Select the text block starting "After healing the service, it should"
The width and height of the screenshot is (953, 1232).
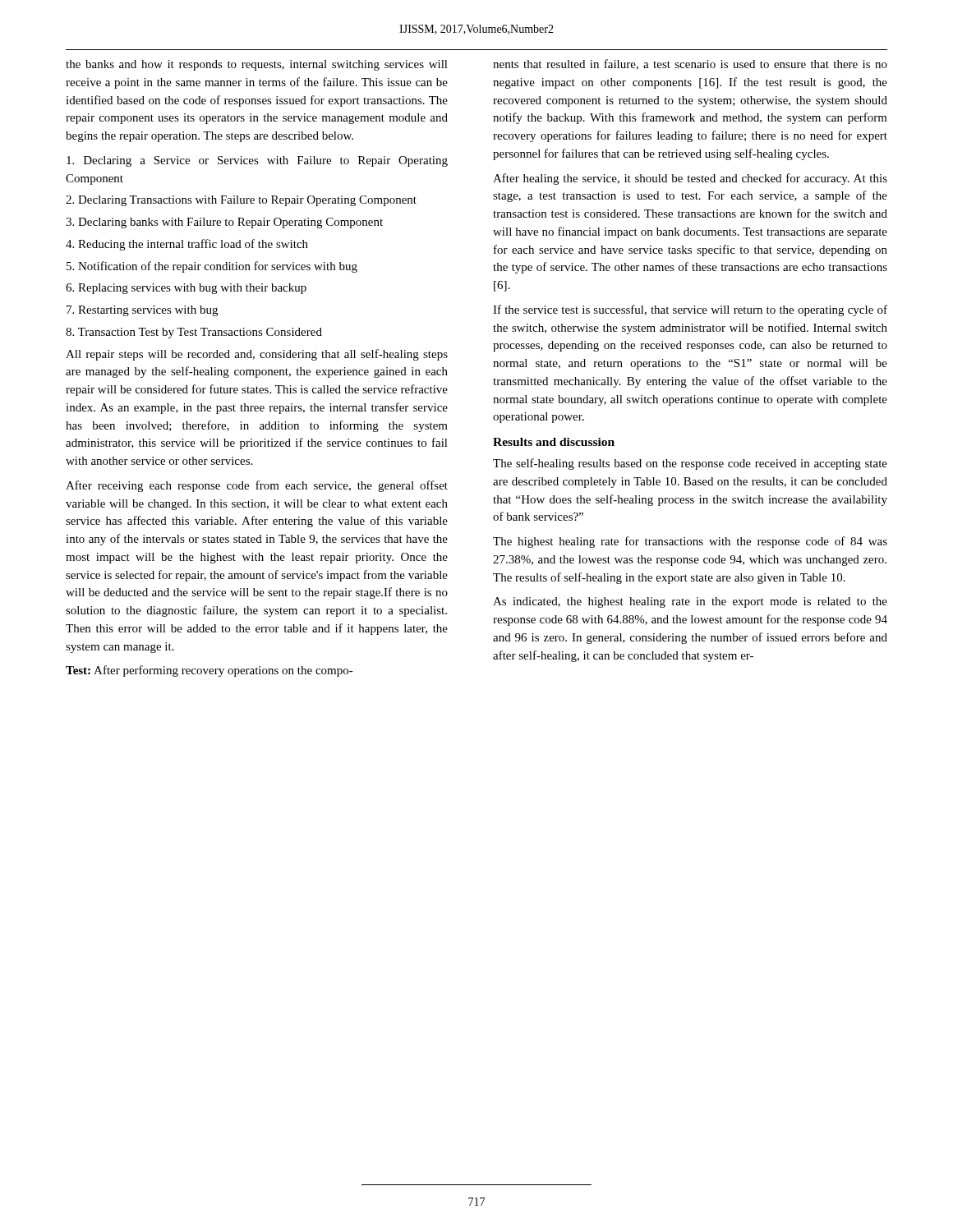click(690, 232)
